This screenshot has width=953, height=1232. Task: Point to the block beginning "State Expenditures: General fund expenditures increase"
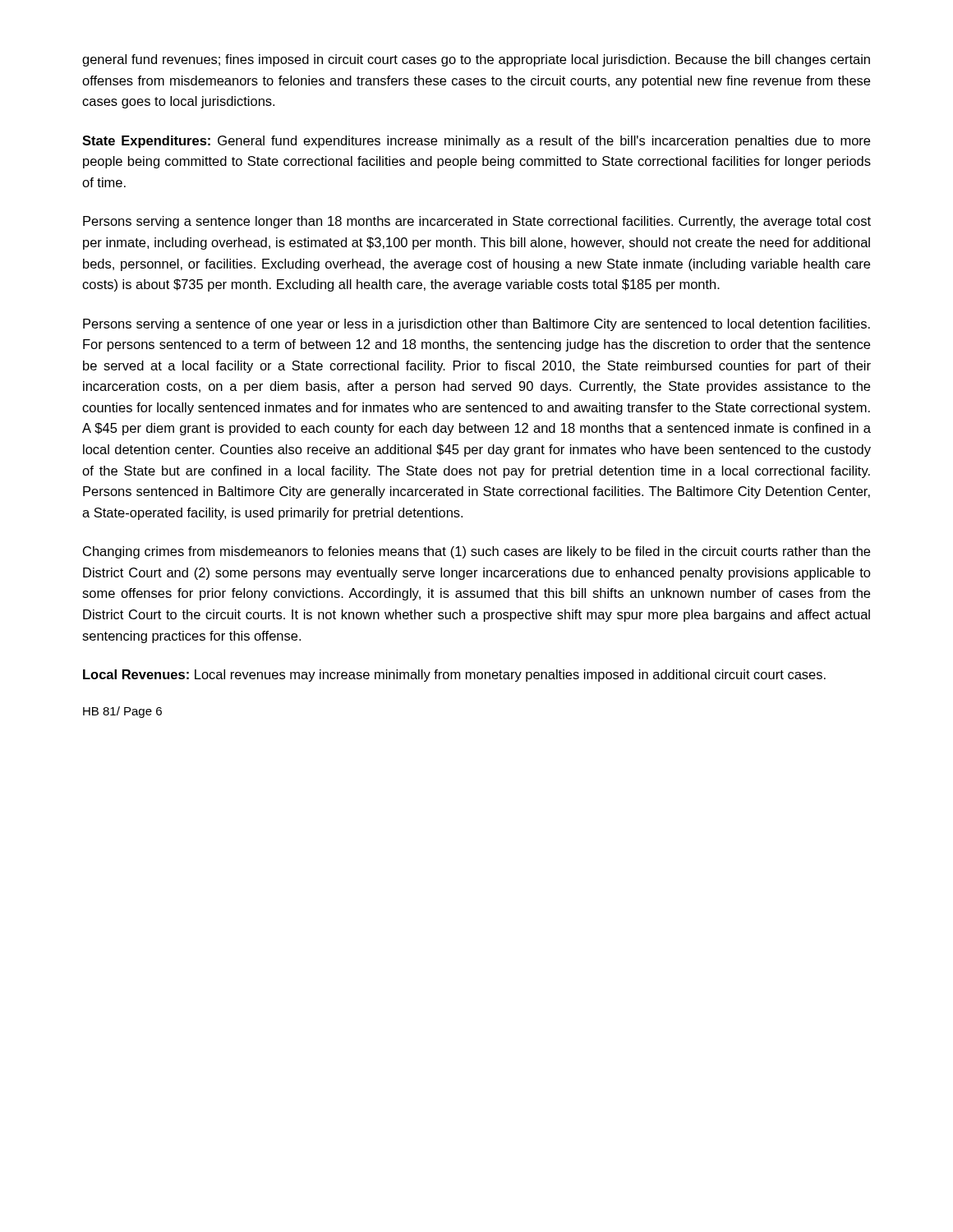pos(476,161)
